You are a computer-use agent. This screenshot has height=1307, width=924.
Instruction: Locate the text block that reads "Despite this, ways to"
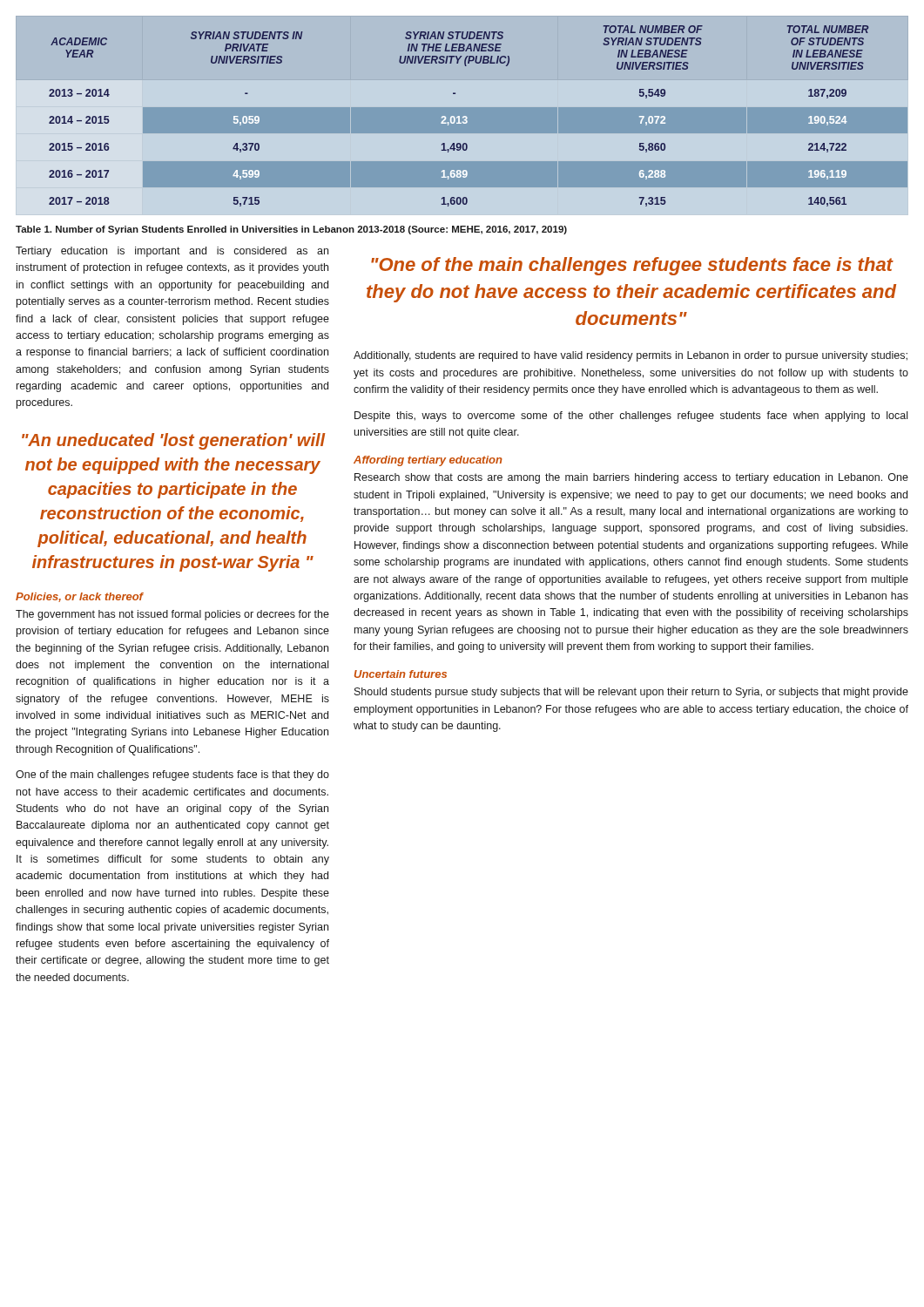[631, 424]
